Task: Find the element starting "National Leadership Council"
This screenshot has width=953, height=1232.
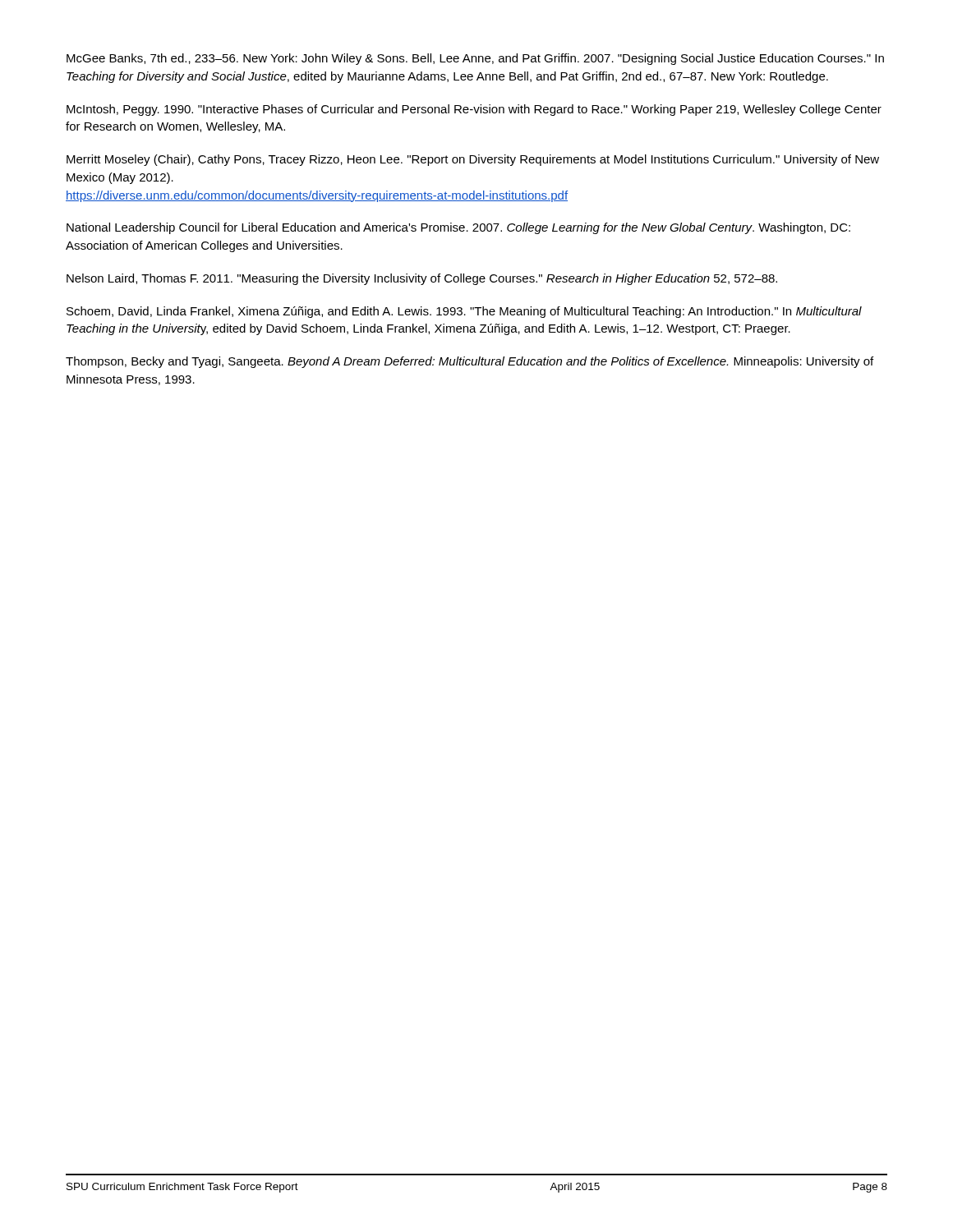Action: point(459,236)
